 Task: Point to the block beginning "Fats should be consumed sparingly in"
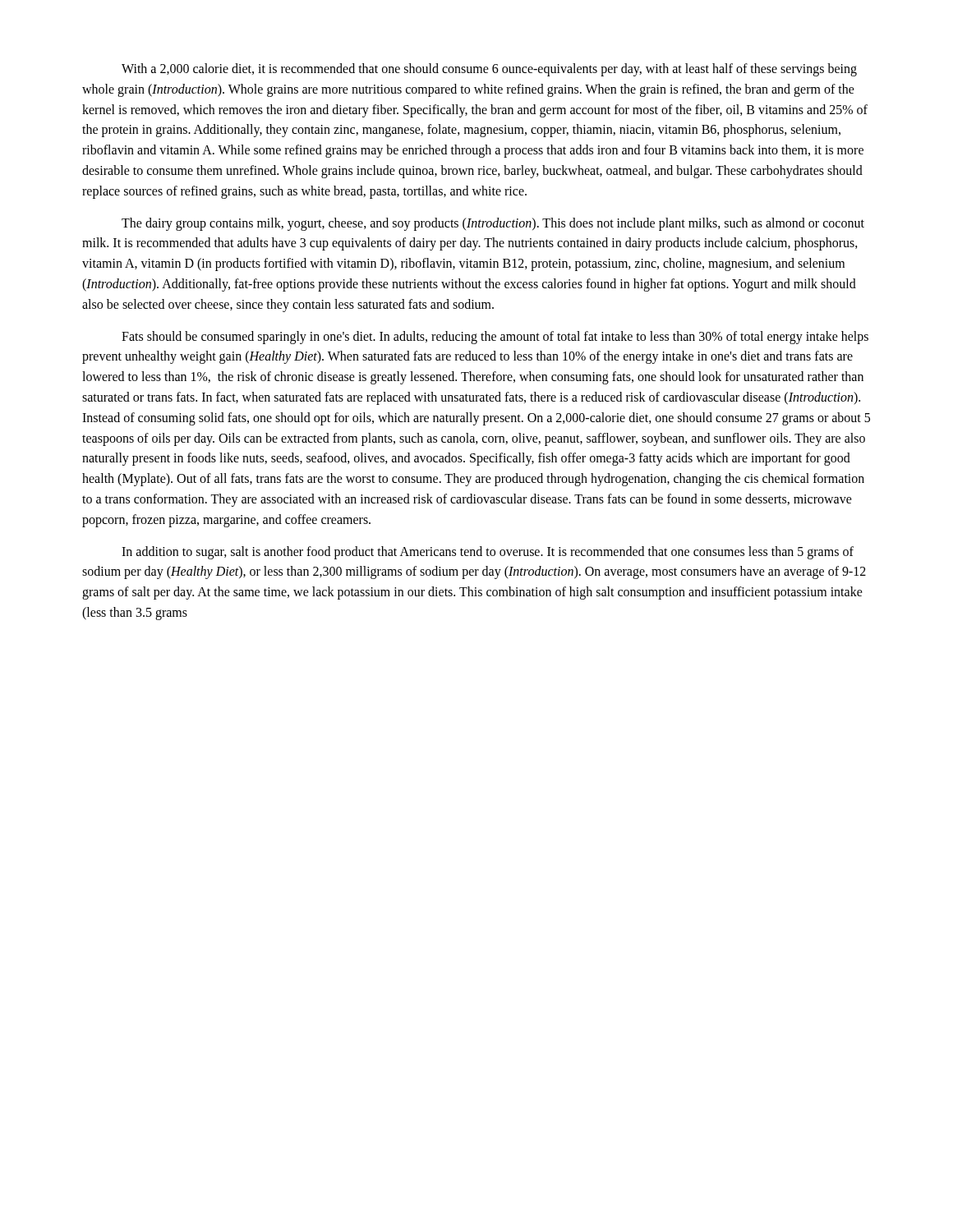pos(476,428)
